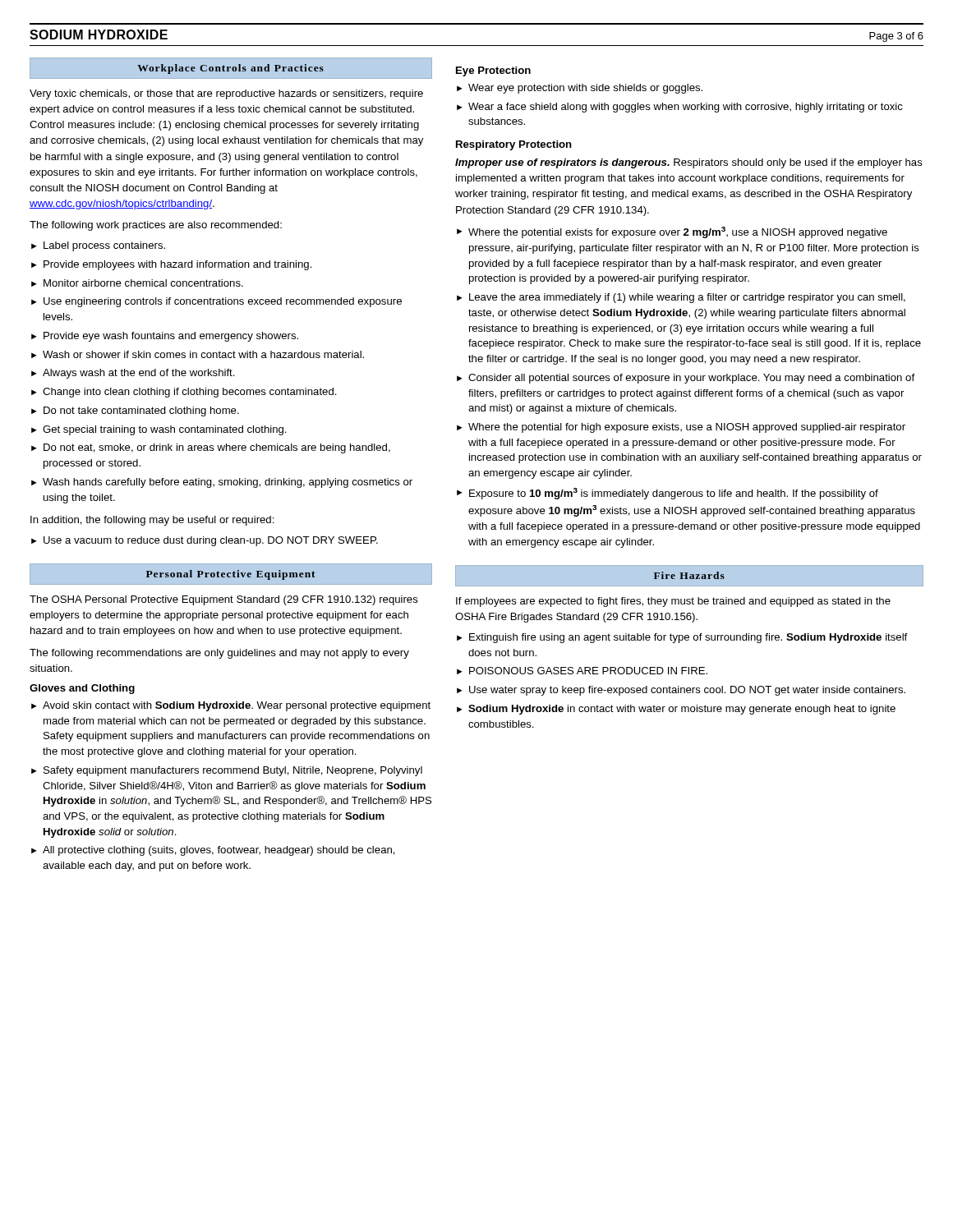Locate the block starting "►Label process containers."
Screen dimensions: 1232x953
pyautogui.click(x=98, y=246)
